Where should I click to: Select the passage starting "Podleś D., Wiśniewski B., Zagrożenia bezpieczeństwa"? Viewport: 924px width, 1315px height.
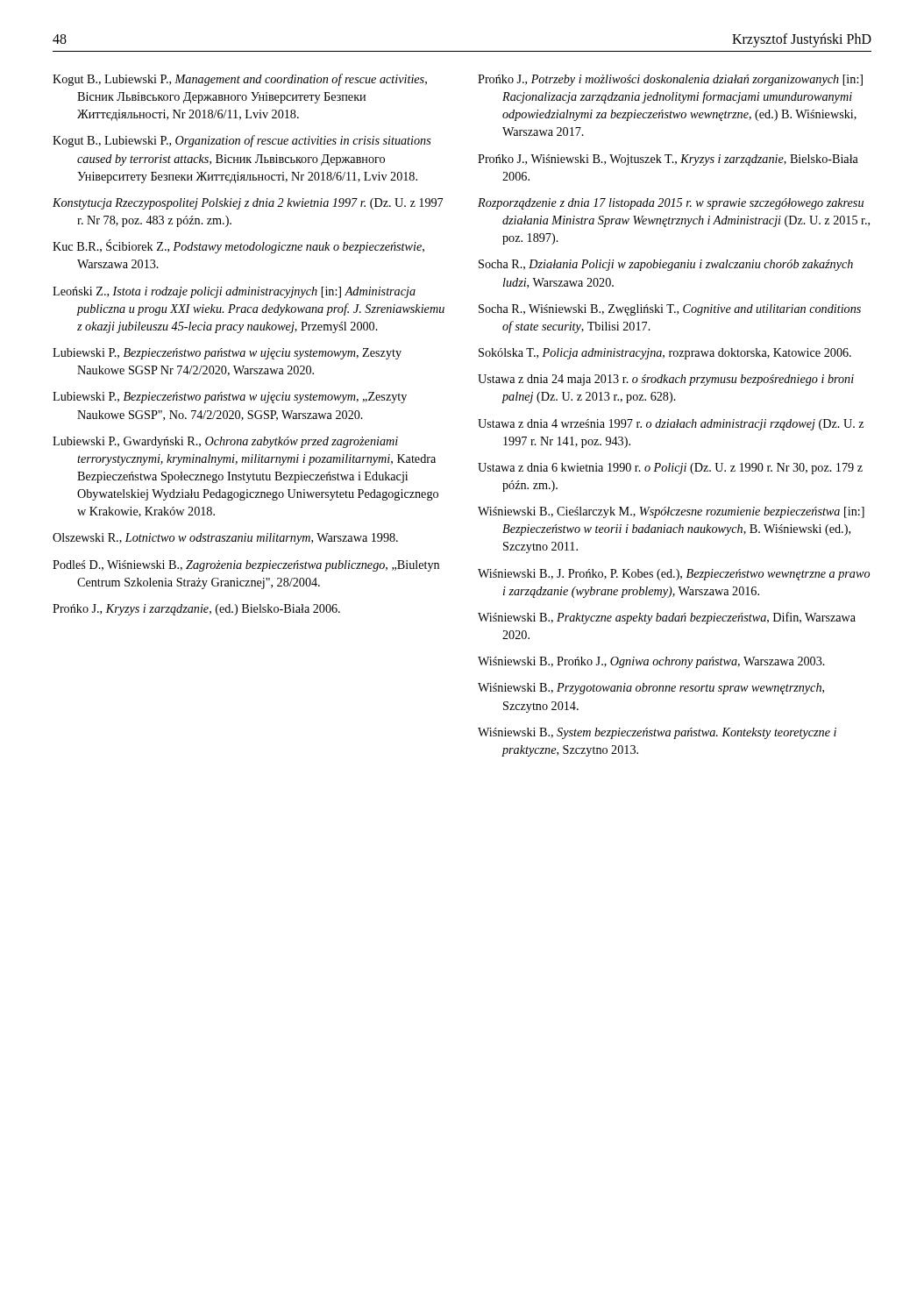point(246,573)
